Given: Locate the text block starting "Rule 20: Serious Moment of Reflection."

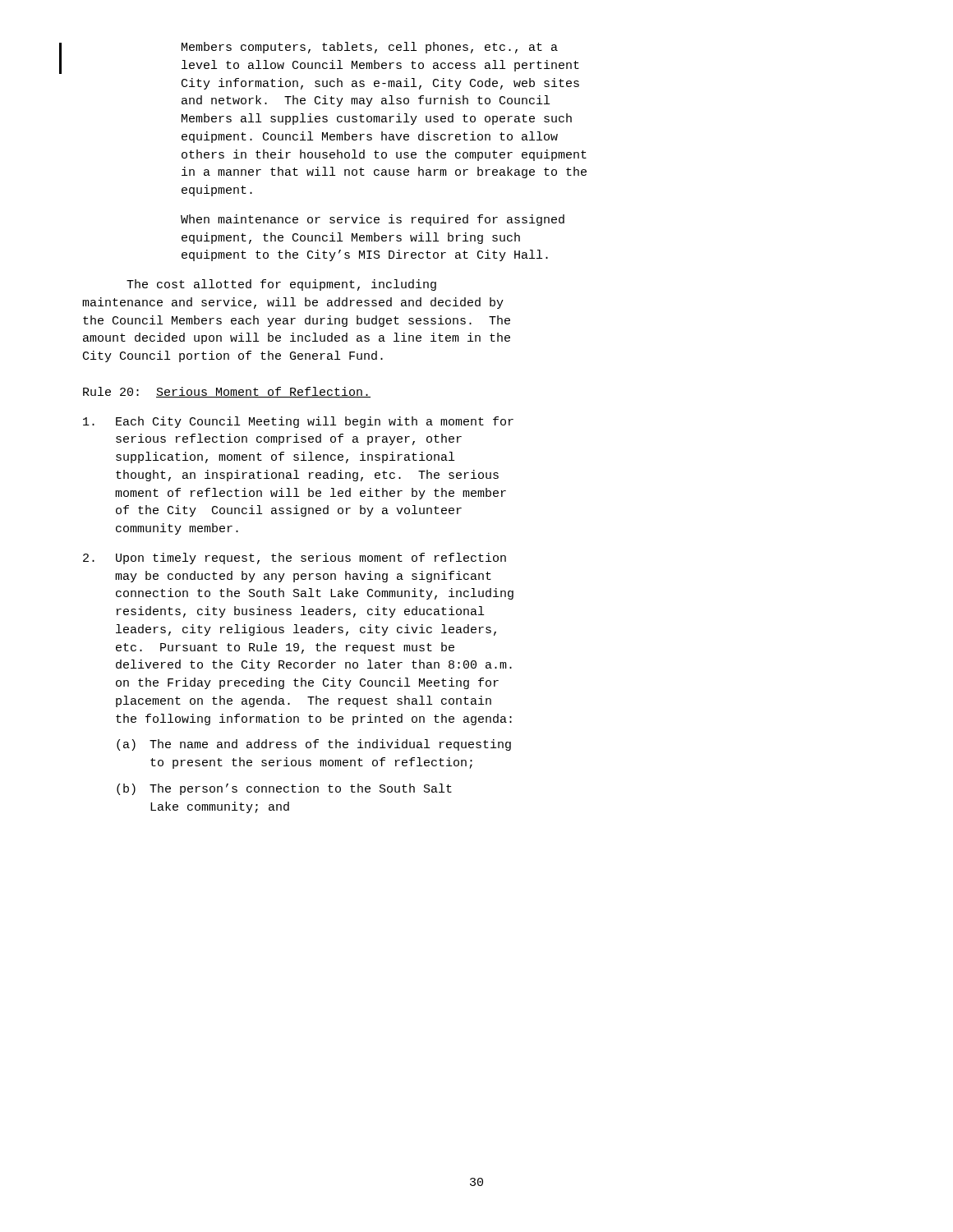Looking at the screenshot, I should tap(226, 393).
